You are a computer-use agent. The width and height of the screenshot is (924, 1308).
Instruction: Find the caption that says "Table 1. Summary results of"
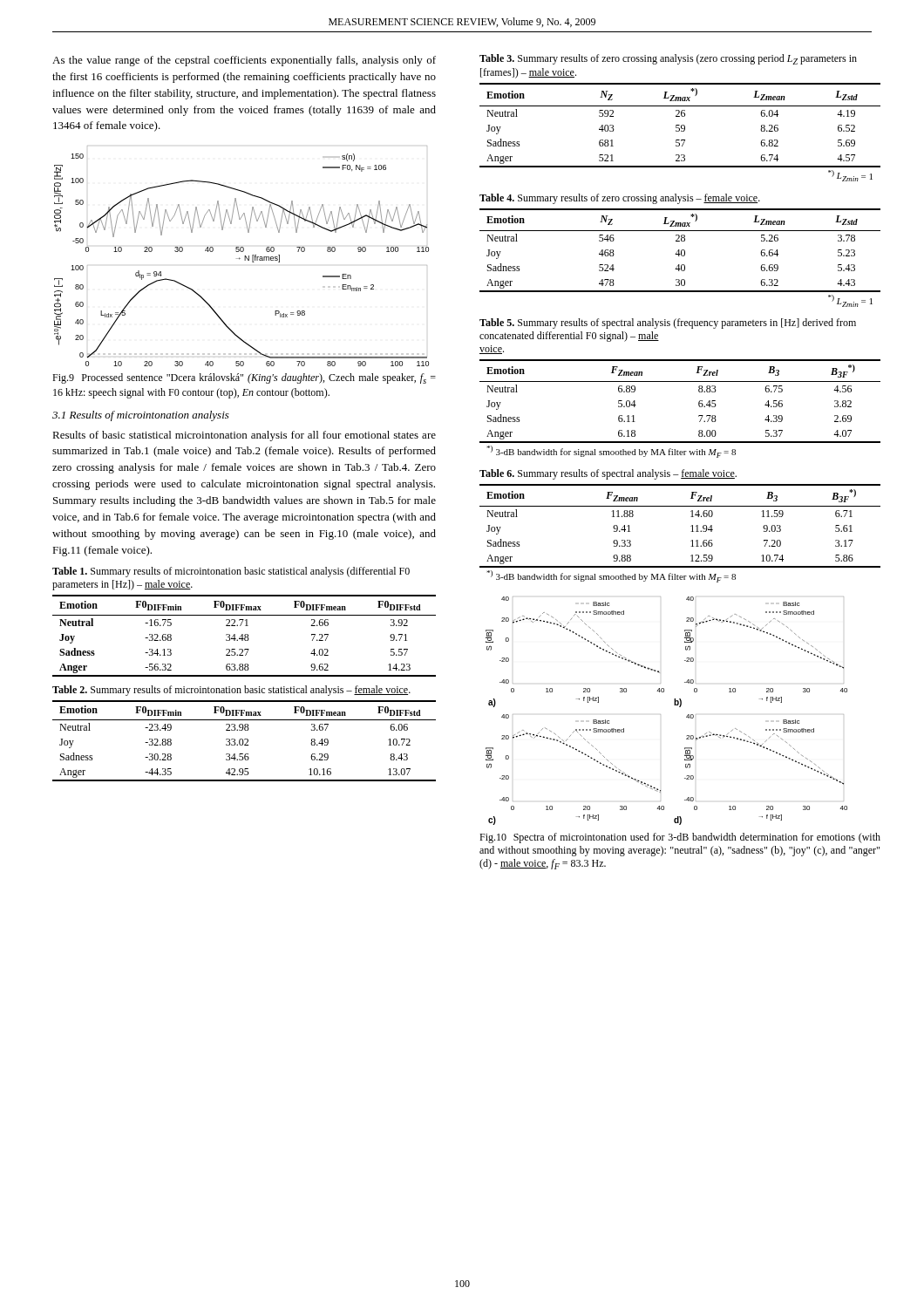pos(231,578)
